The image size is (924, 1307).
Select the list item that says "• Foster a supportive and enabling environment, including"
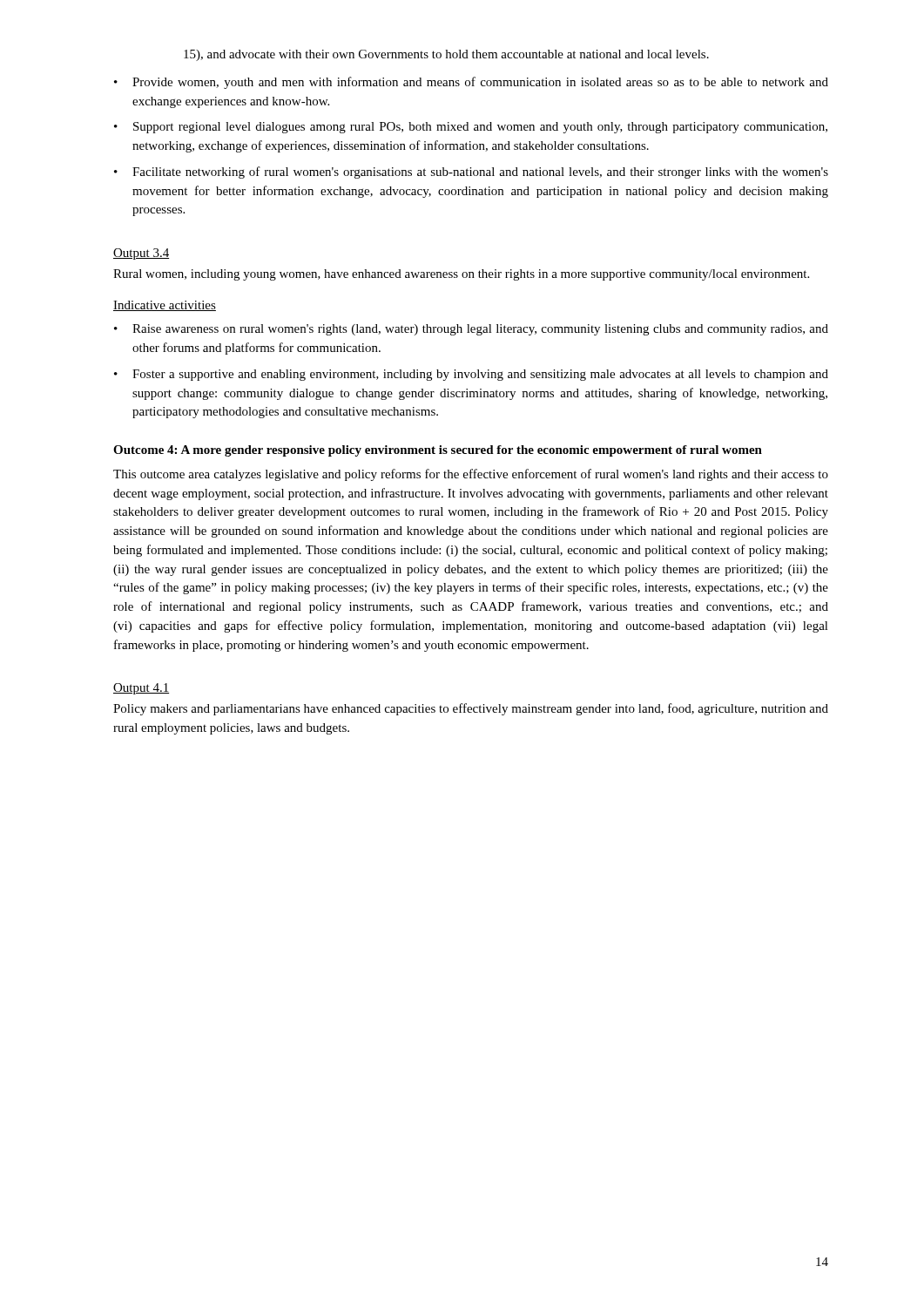471,393
